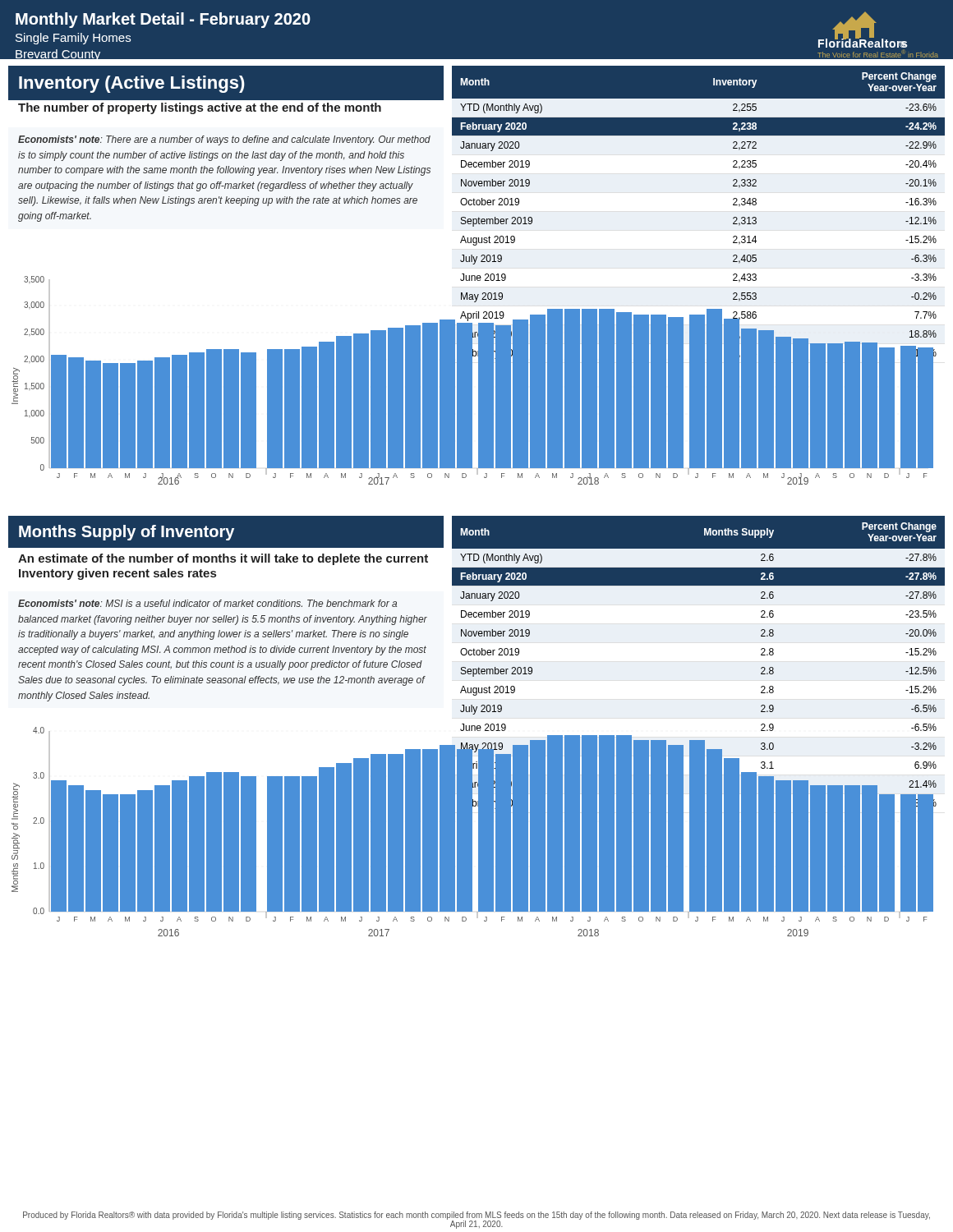Screen dimensions: 1232x953
Task: Find the block on this page that starts "Economists' note: There are a number of"
Action: coord(226,178)
